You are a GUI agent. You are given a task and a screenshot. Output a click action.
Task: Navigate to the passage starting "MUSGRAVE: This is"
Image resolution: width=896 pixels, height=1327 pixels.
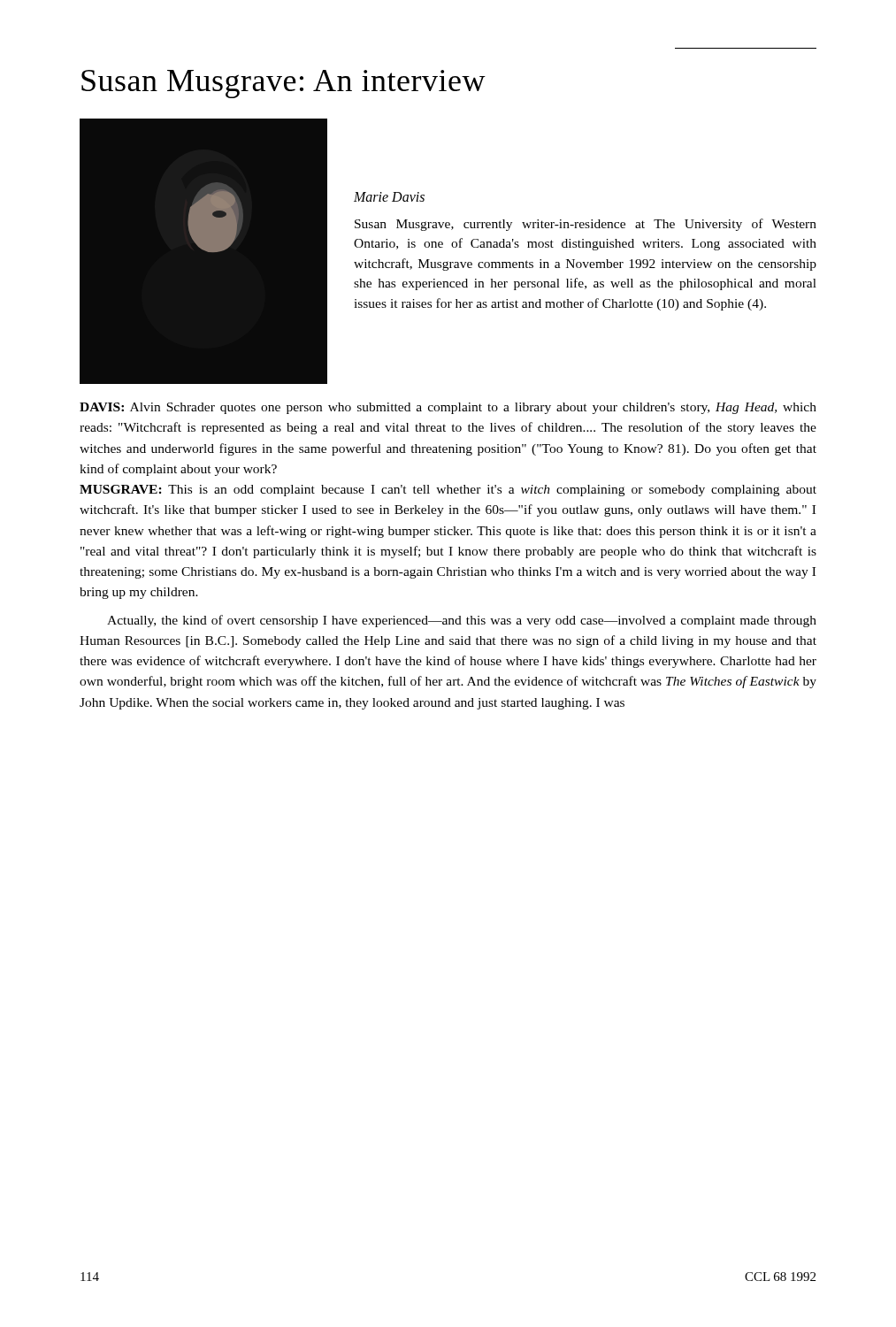(448, 540)
